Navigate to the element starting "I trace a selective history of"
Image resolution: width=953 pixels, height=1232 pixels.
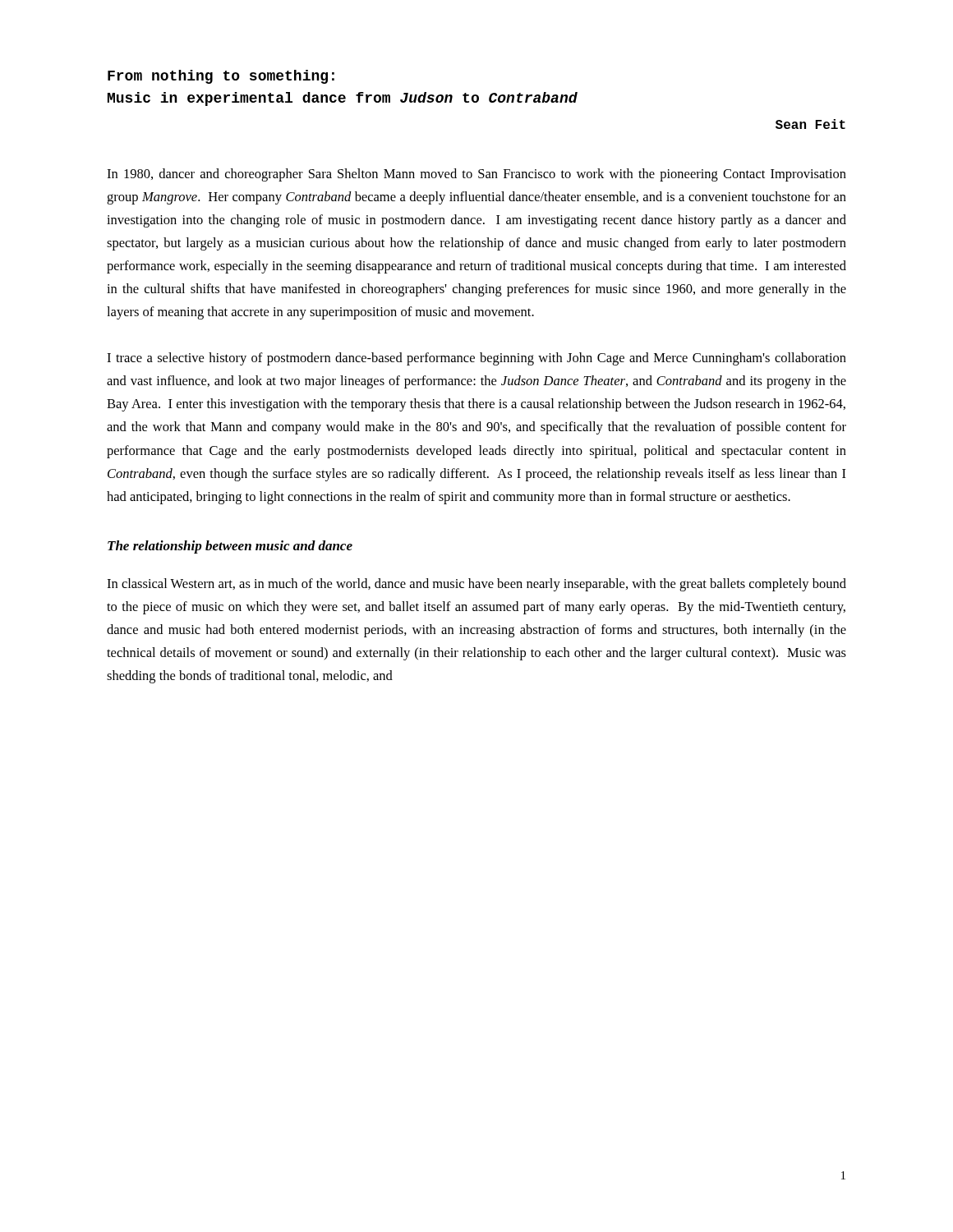(476, 427)
